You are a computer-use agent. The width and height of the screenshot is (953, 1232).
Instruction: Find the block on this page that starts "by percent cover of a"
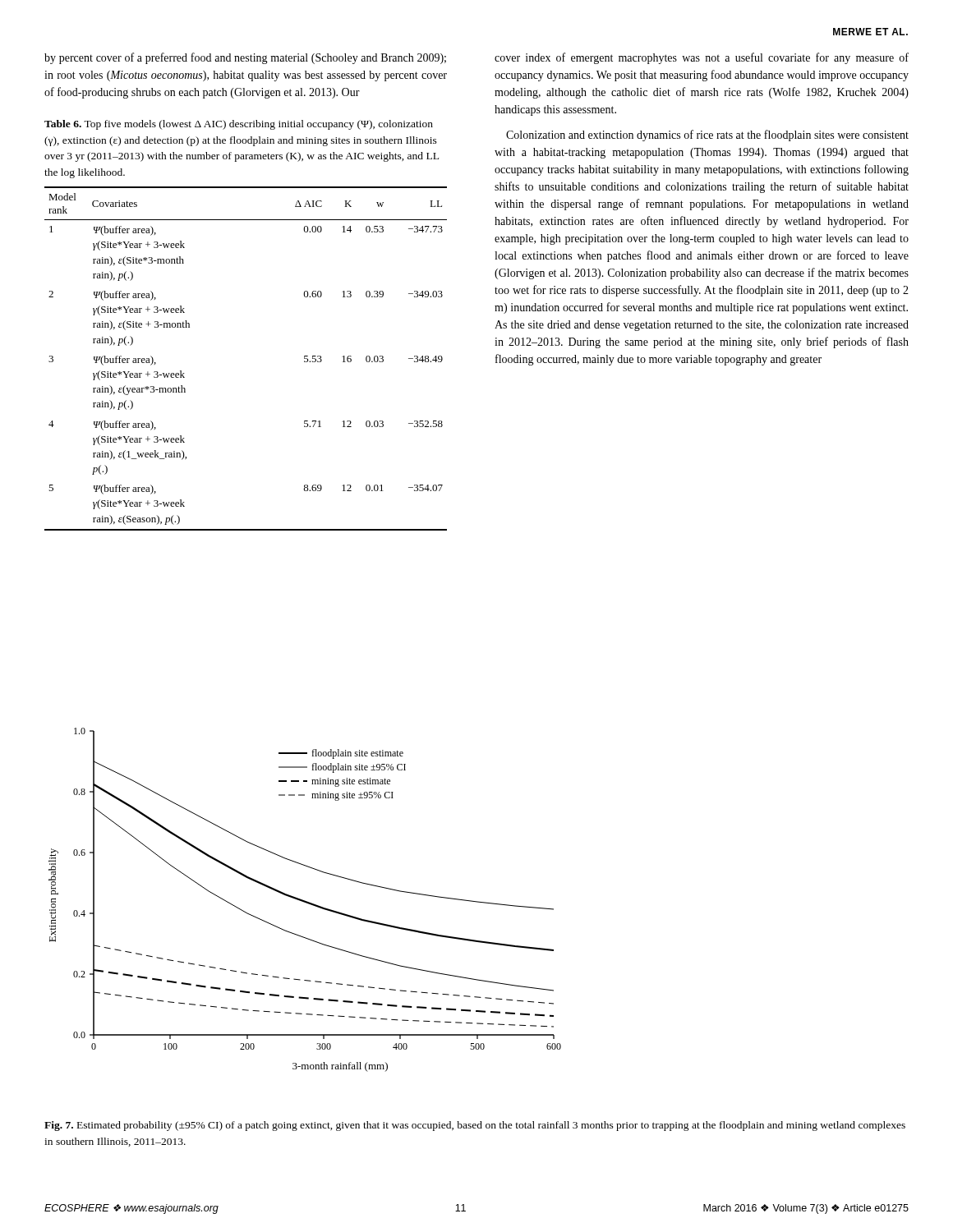pyautogui.click(x=246, y=75)
